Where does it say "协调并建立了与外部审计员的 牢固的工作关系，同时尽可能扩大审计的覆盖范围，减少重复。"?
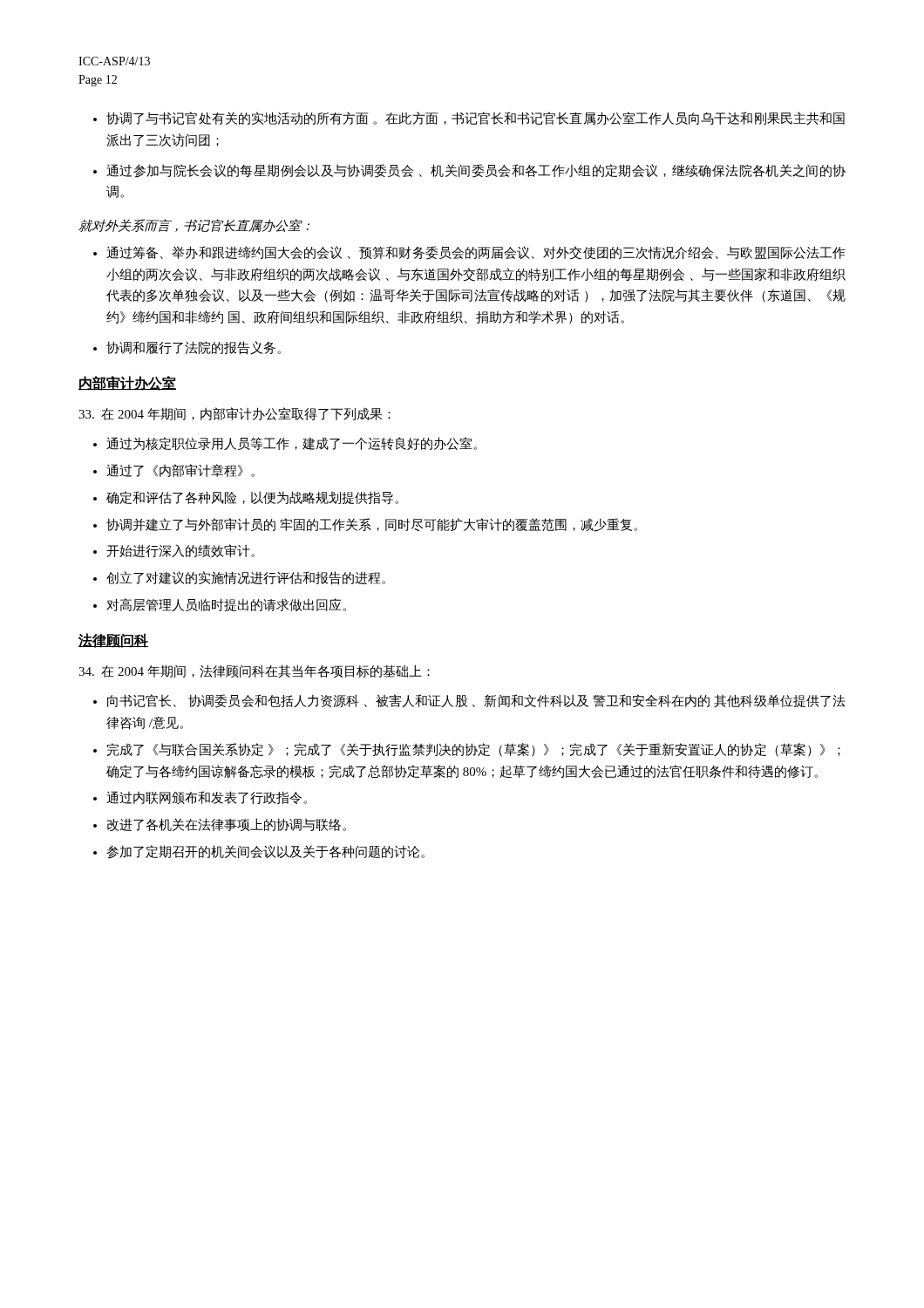Screen dimensions: 1308x924 (x=462, y=525)
